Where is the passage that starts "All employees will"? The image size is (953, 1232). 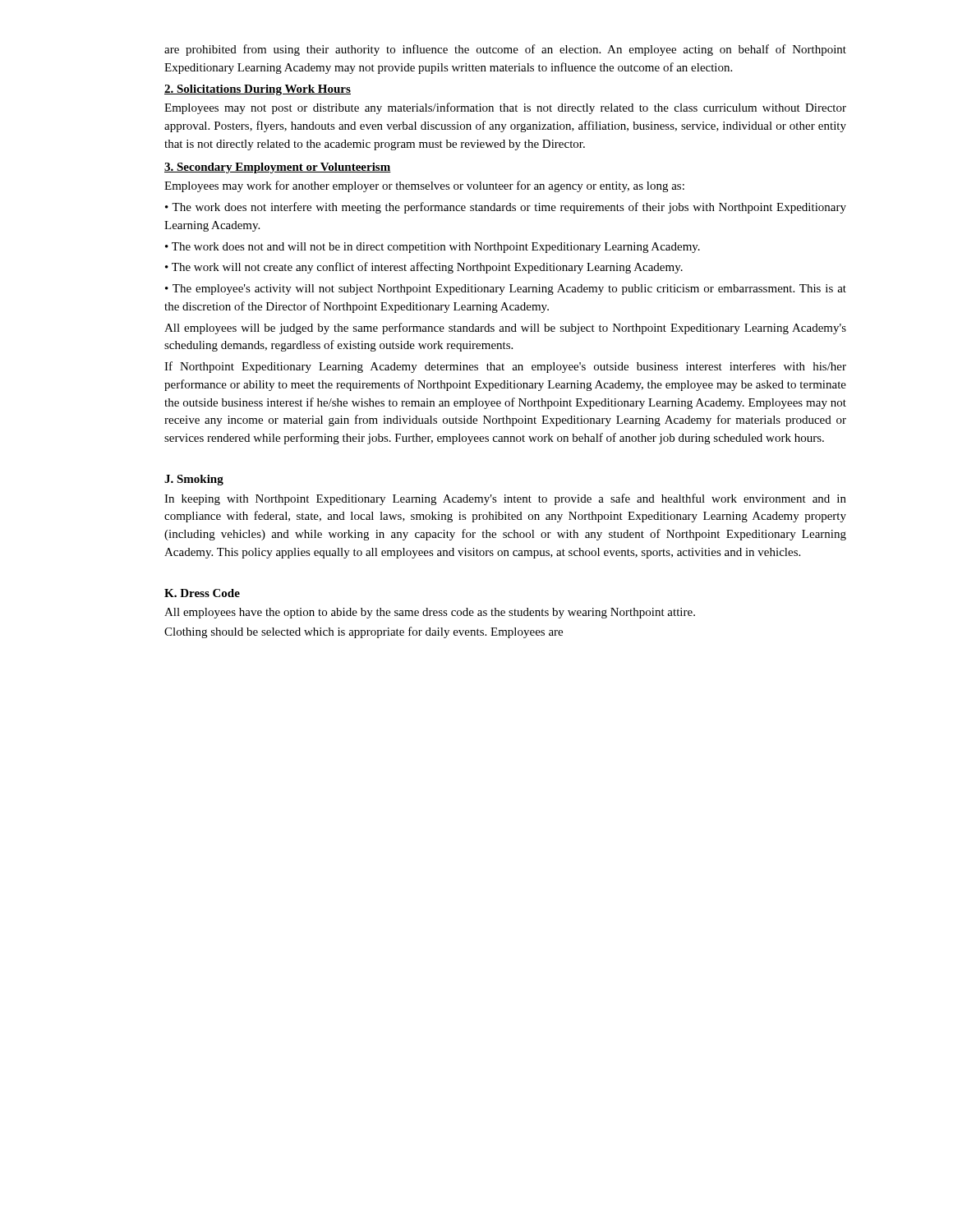tap(505, 336)
